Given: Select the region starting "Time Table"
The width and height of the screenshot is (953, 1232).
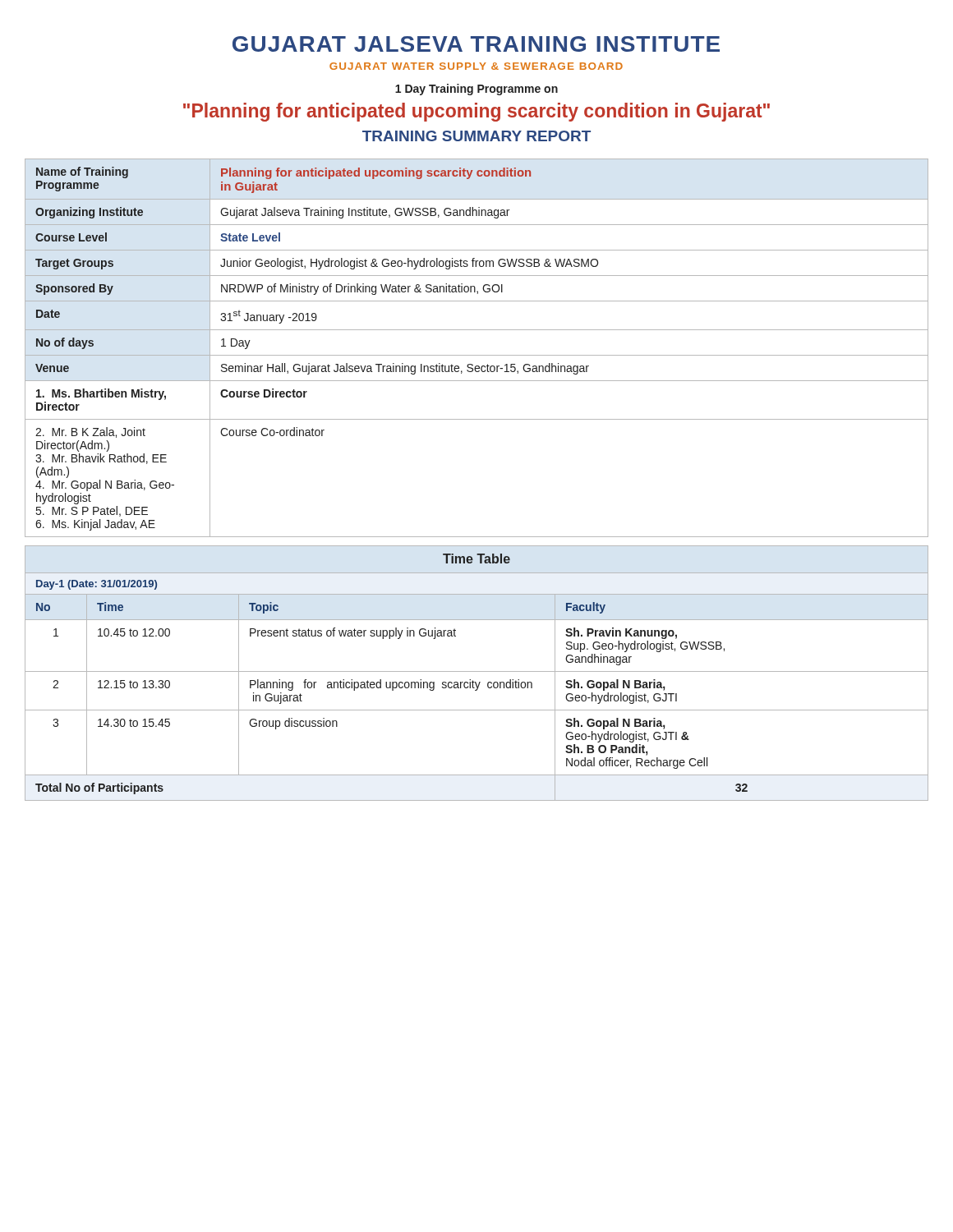Looking at the screenshot, I should (x=476, y=559).
